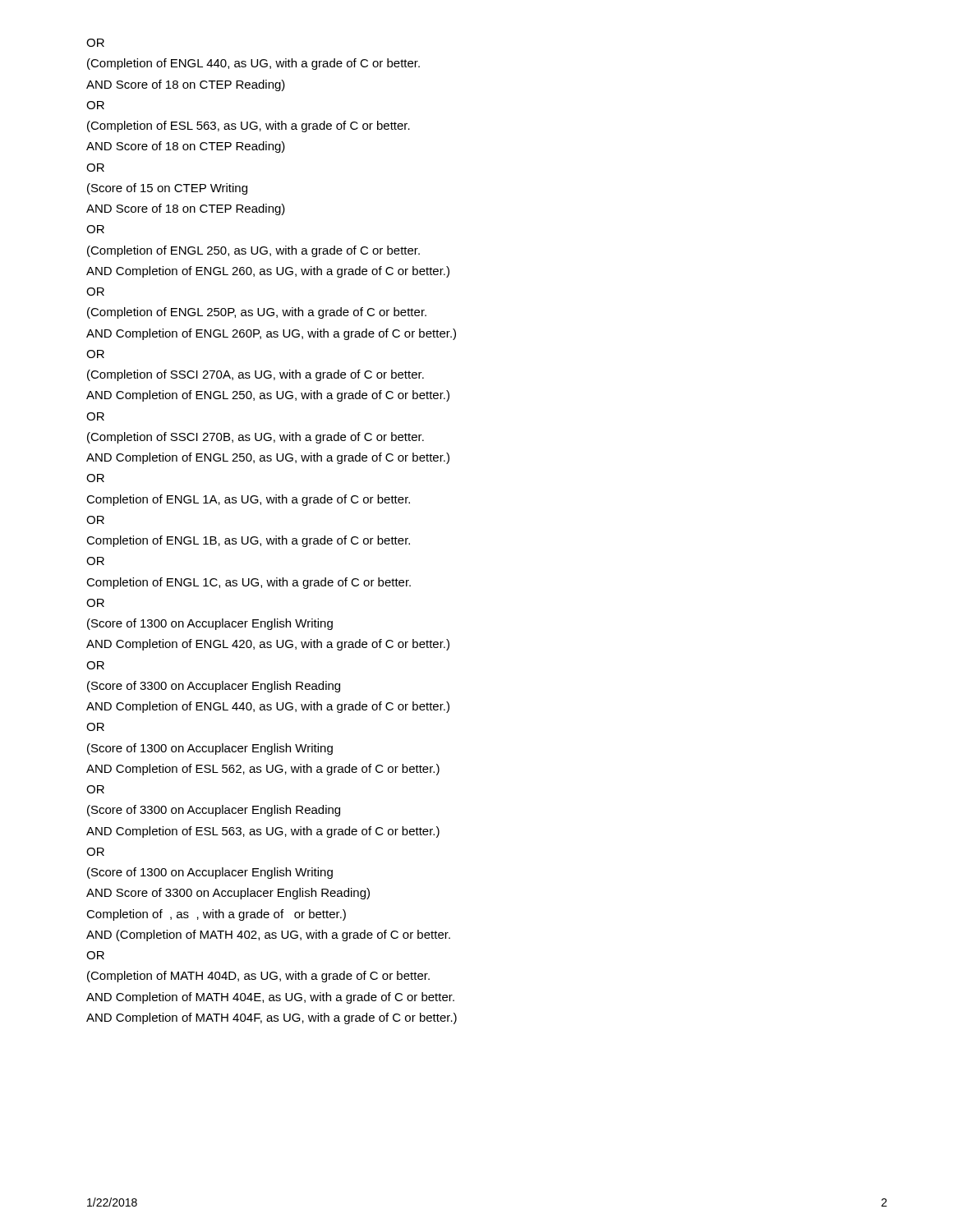Where is the passage that starts "OR (Completion of ENGL 440,"?
The height and width of the screenshot is (1232, 953).
click(x=95, y=43)
